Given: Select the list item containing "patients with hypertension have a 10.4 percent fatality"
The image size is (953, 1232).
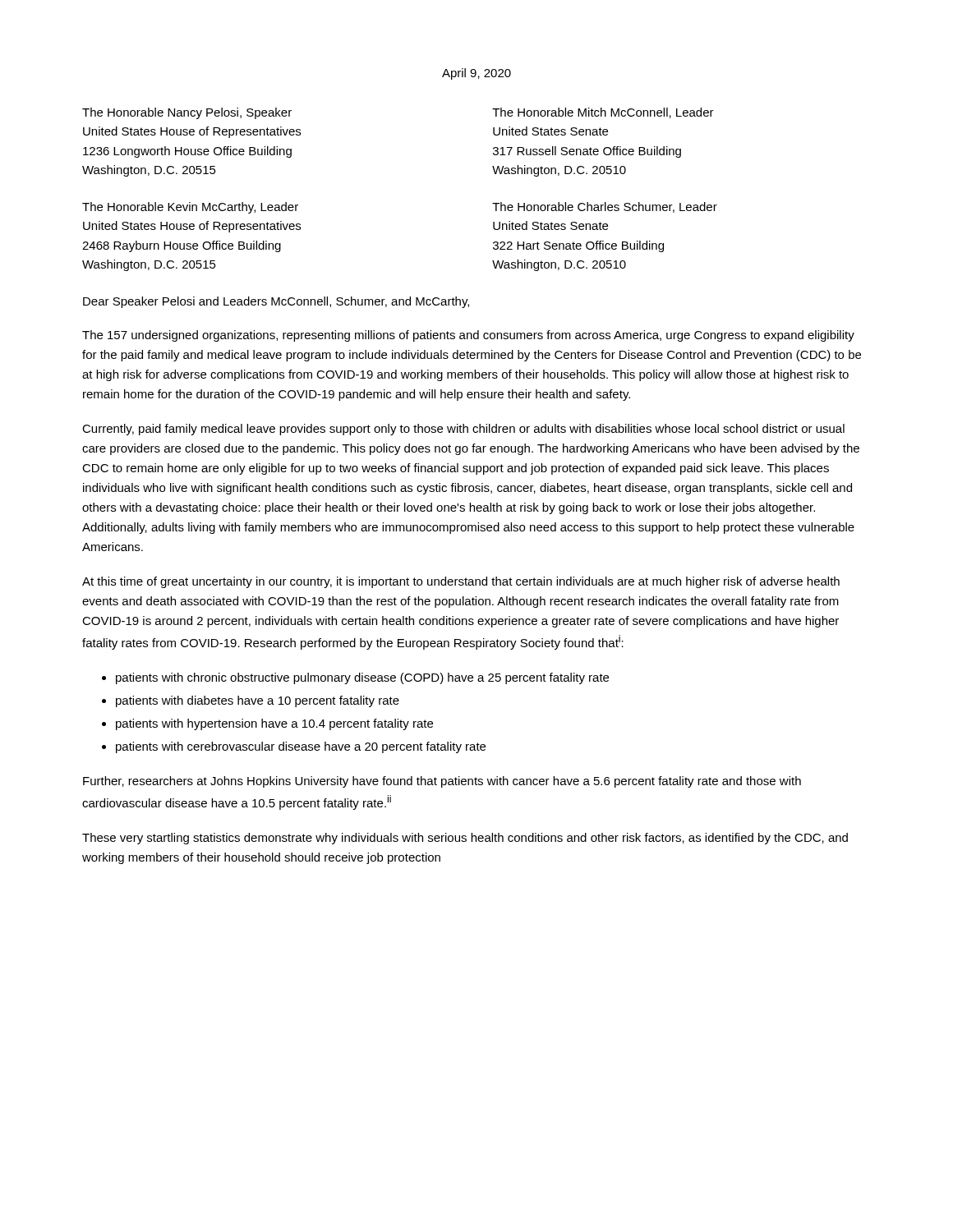Looking at the screenshot, I should pyautogui.click(x=274, y=723).
